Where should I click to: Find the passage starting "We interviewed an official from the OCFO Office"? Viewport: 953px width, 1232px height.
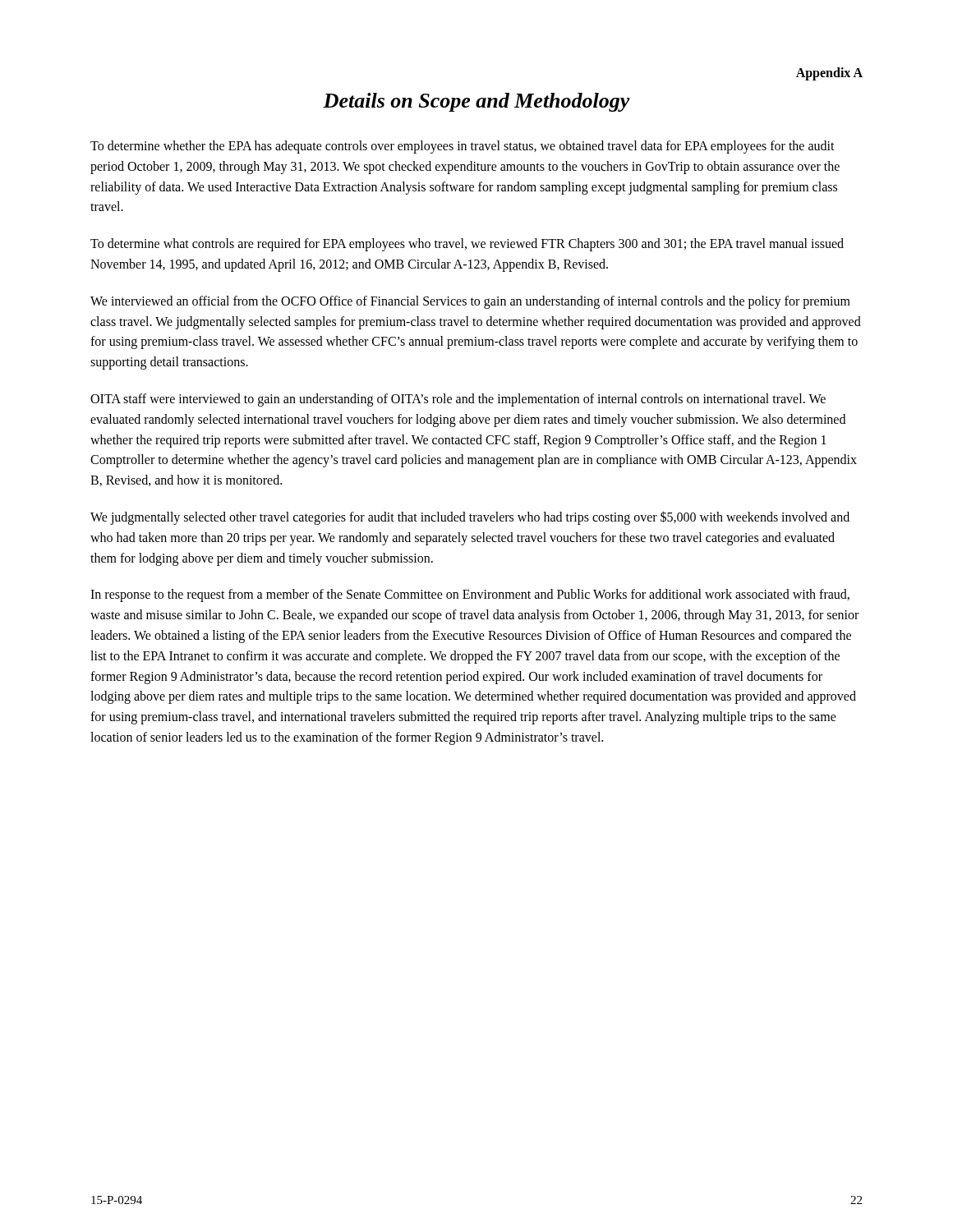click(476, 331)
